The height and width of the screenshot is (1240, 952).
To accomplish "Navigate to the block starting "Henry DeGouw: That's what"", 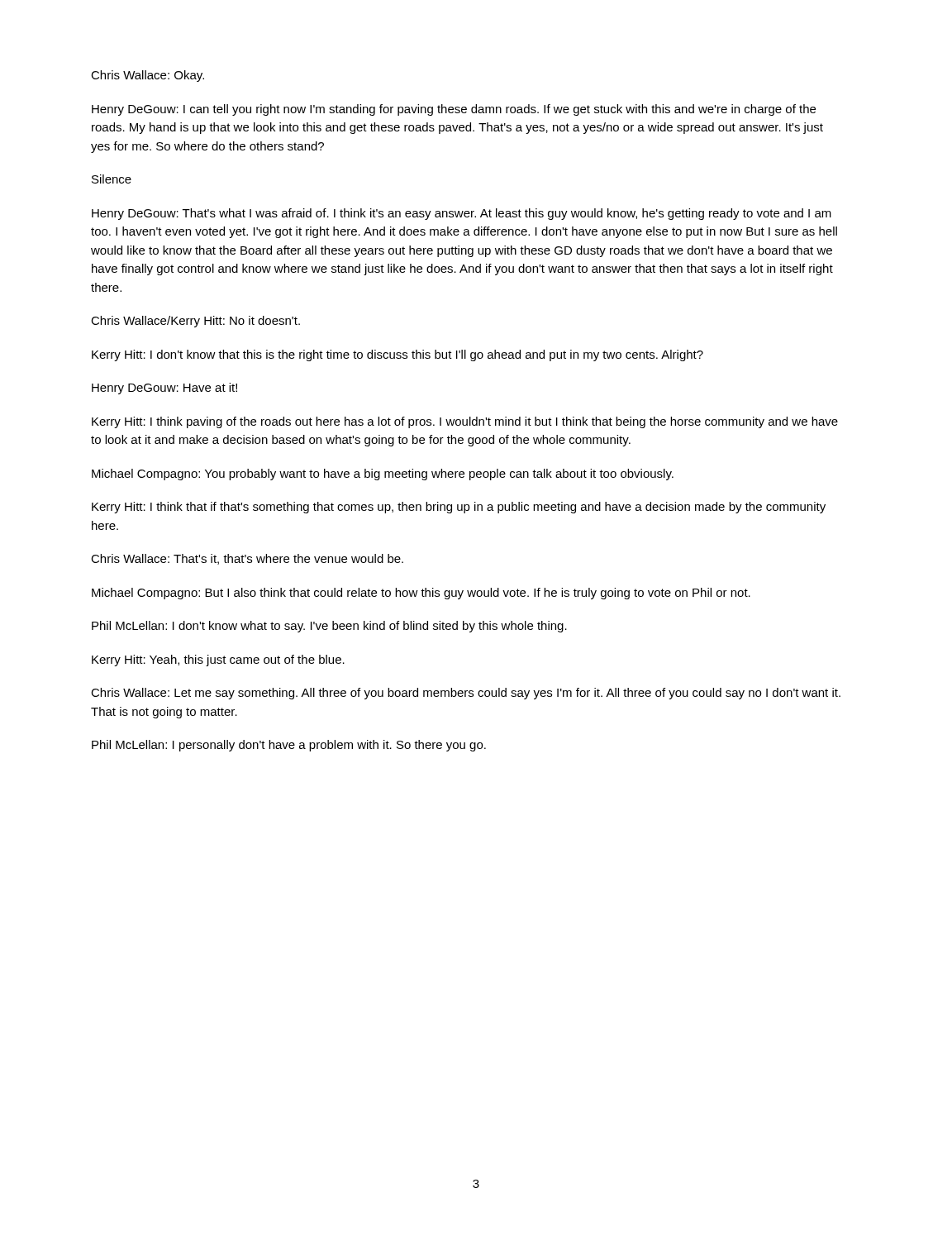I will click(464, 250).
